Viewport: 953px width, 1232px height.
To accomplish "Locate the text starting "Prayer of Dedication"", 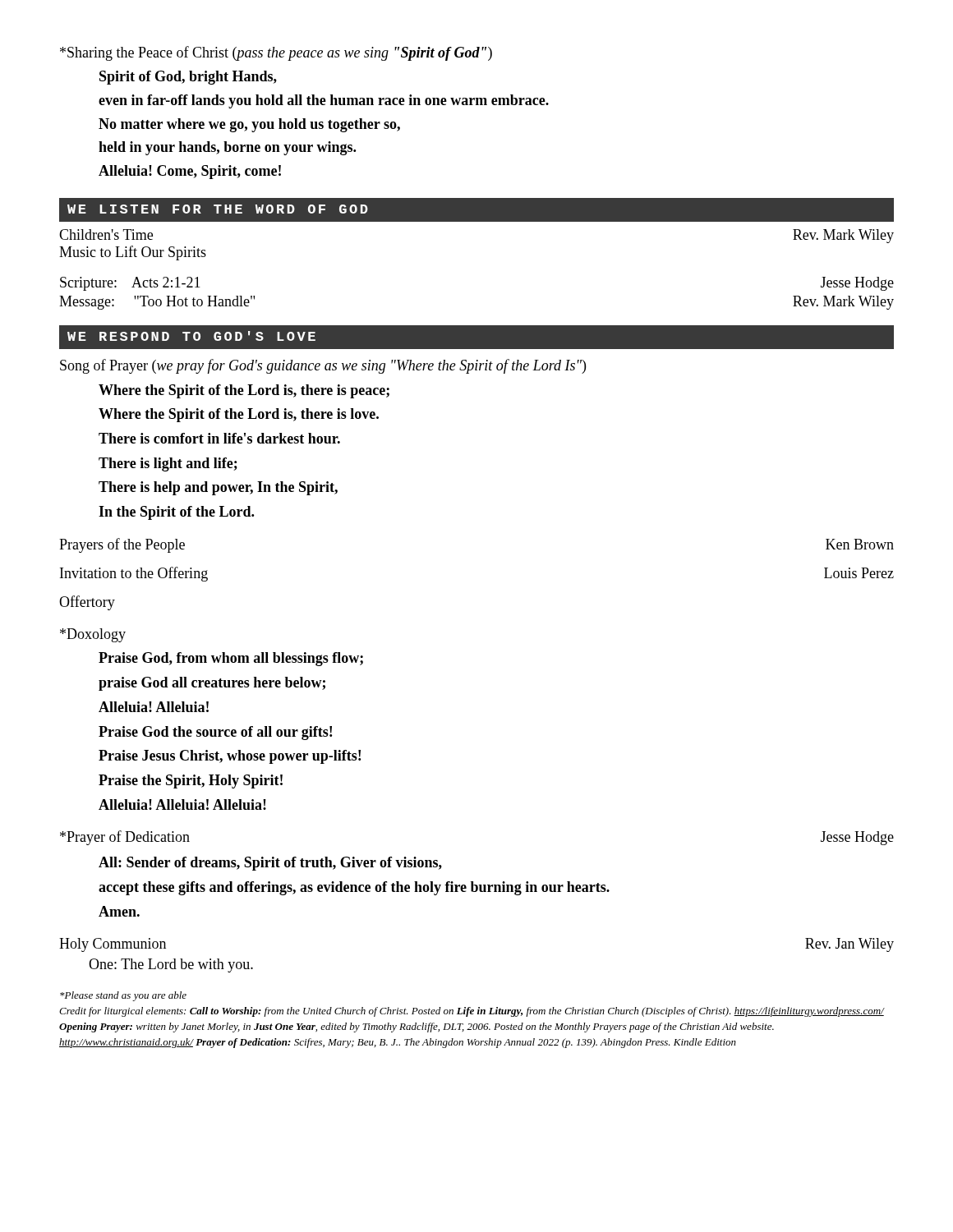I will [x=119, y=837].
